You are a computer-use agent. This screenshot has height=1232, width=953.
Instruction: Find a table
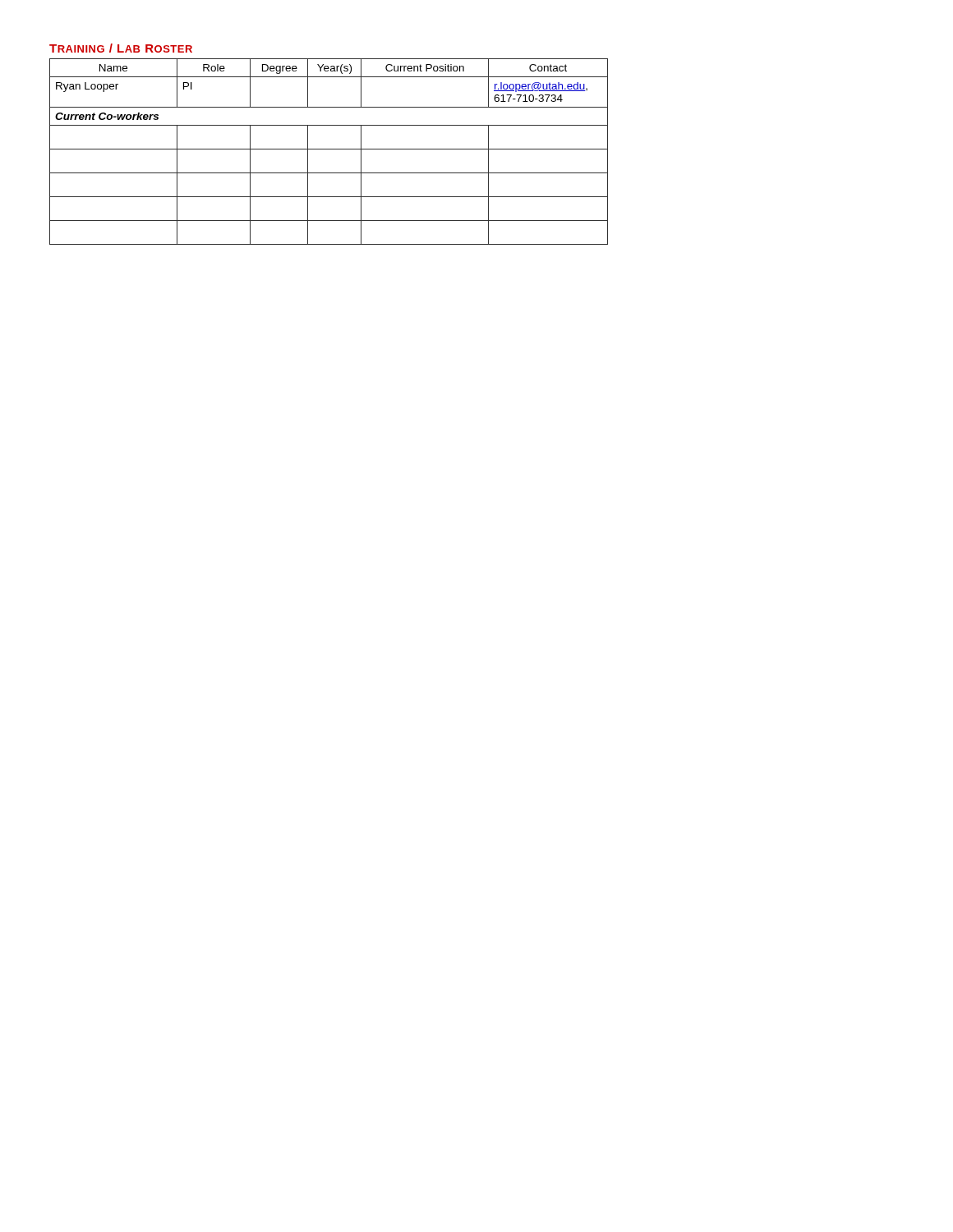[x=476, y=152]
